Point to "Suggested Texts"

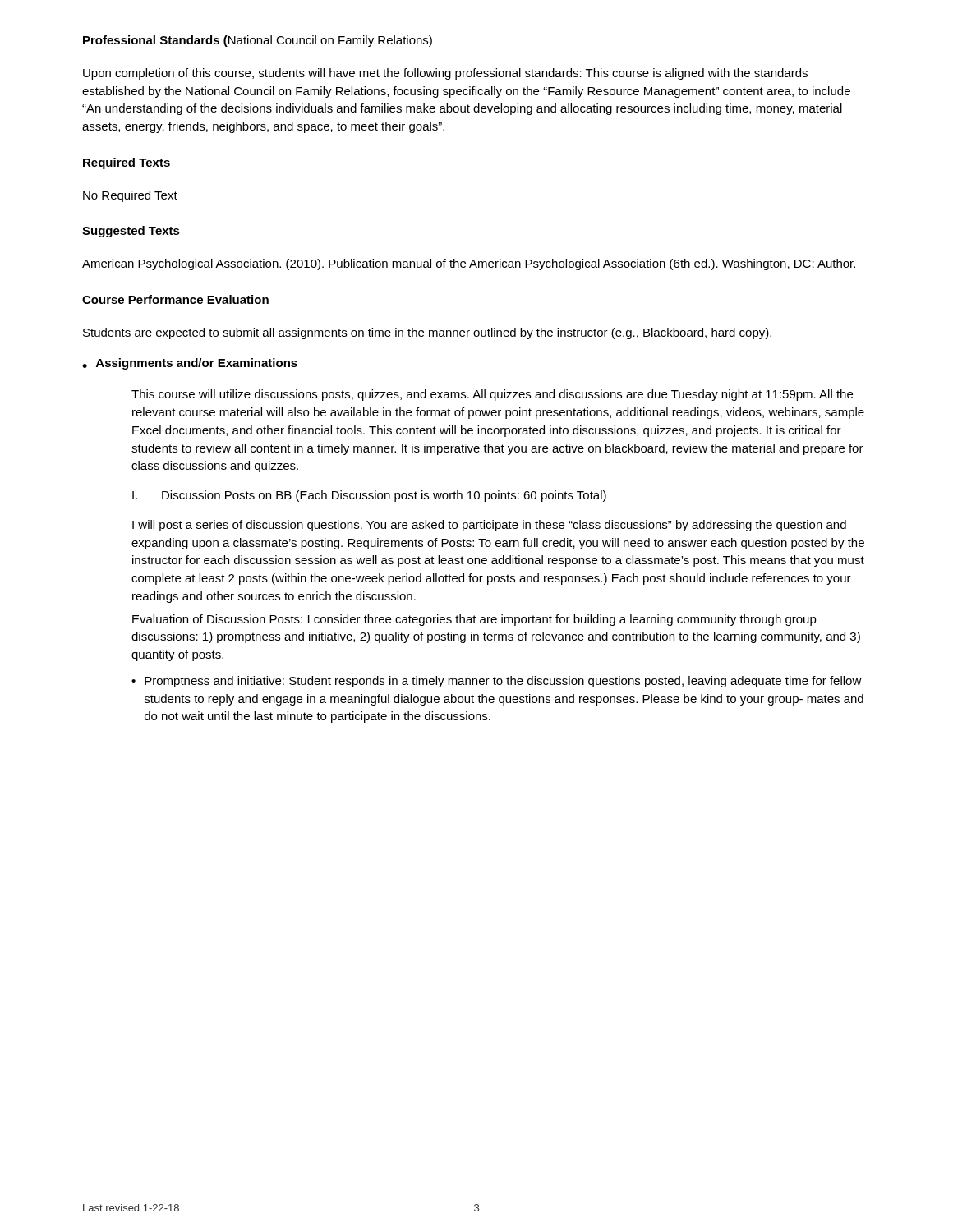131,232
